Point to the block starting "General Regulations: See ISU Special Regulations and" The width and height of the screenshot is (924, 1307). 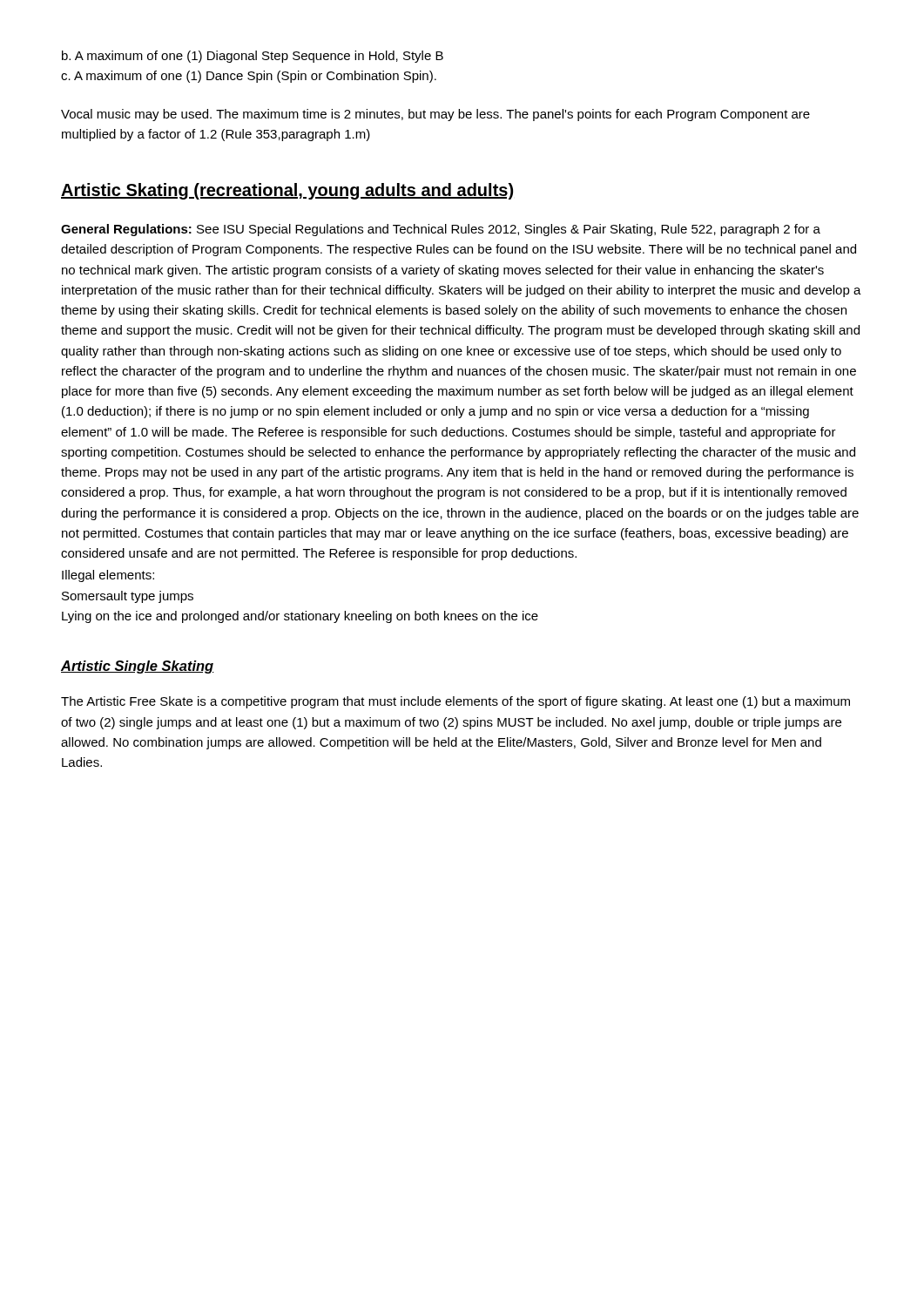tap(461, 391)
